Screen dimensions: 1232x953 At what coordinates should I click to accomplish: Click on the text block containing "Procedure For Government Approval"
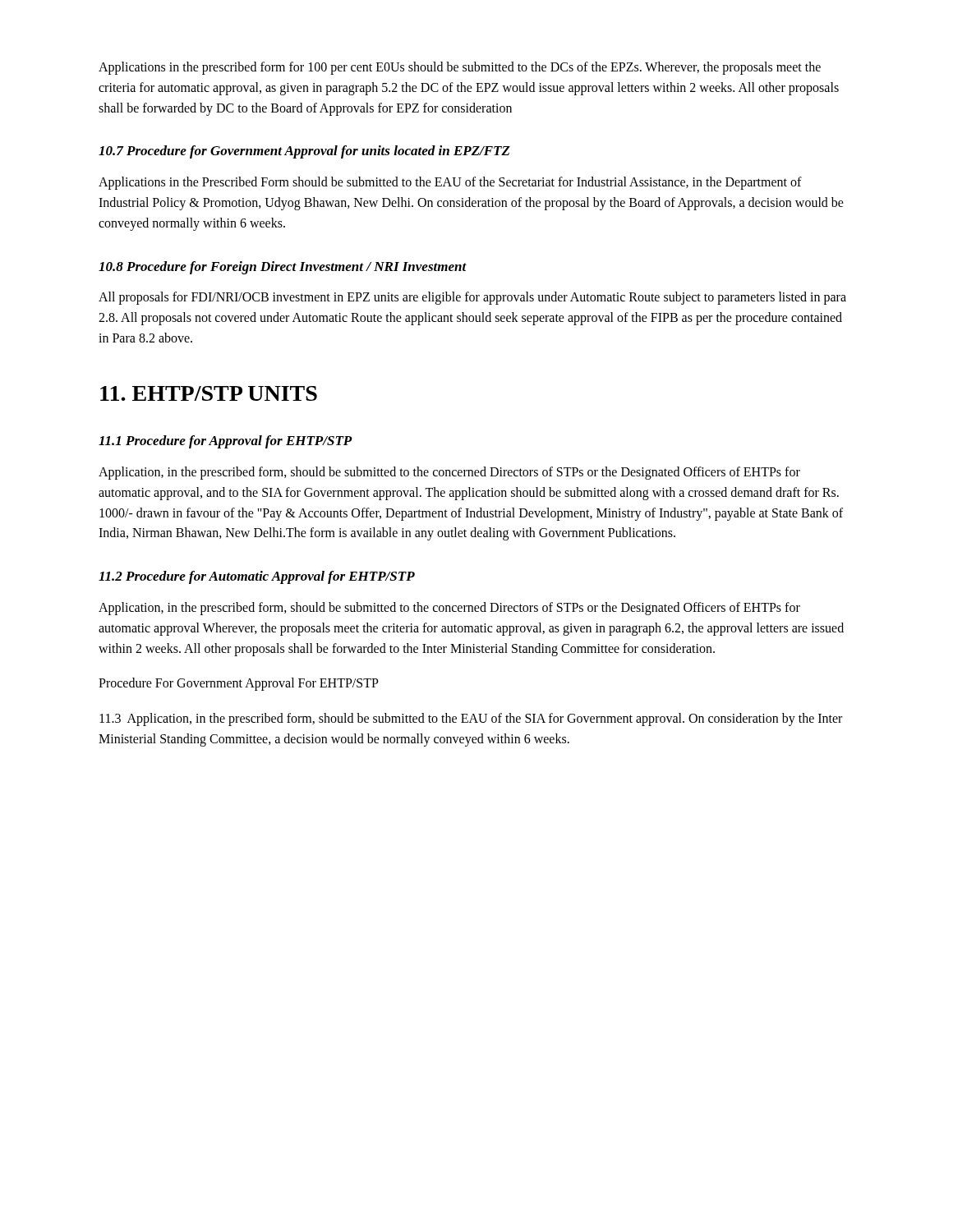(239, 684)
